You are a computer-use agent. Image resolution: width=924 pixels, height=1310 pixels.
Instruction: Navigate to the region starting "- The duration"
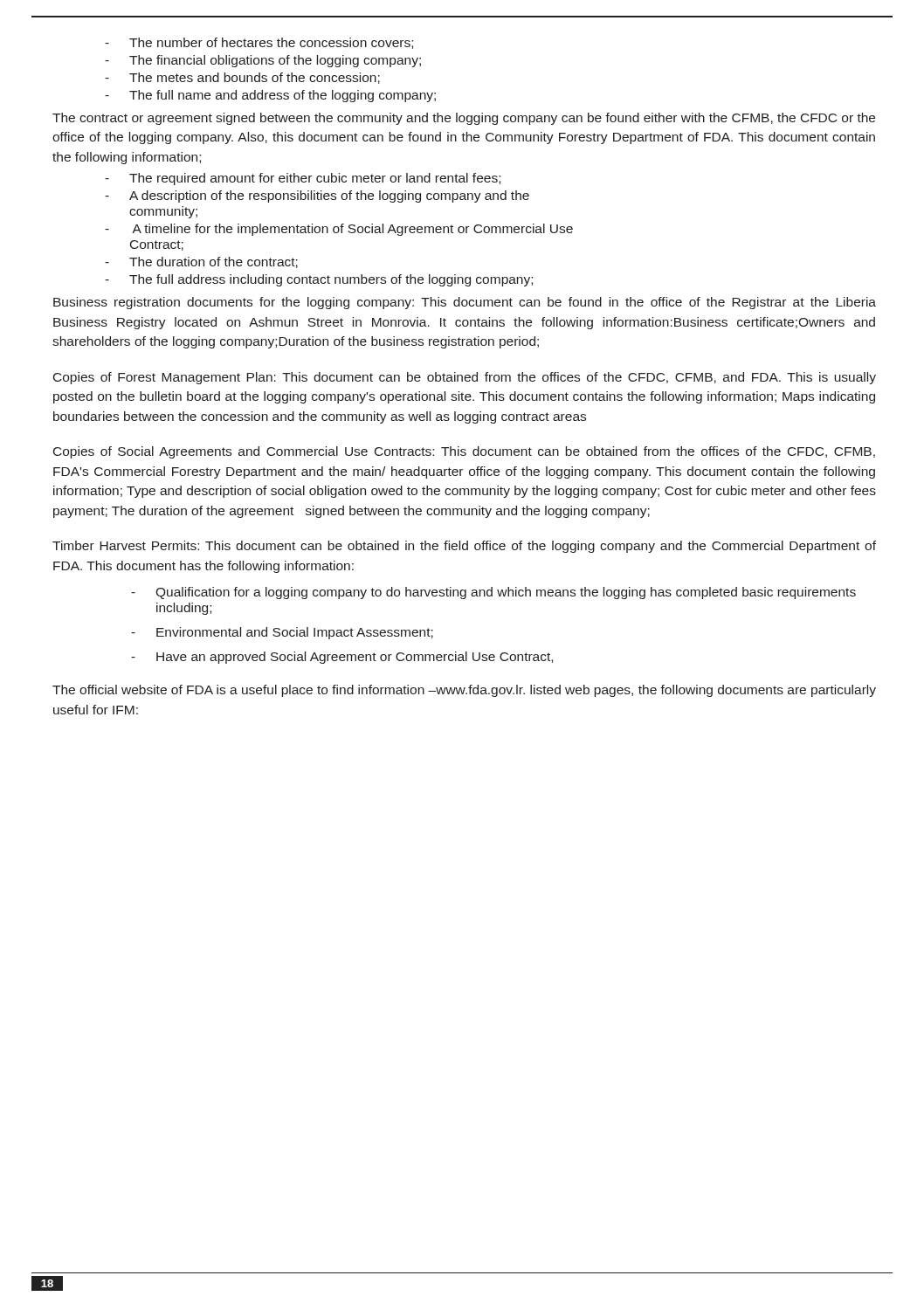coord(201,262)
